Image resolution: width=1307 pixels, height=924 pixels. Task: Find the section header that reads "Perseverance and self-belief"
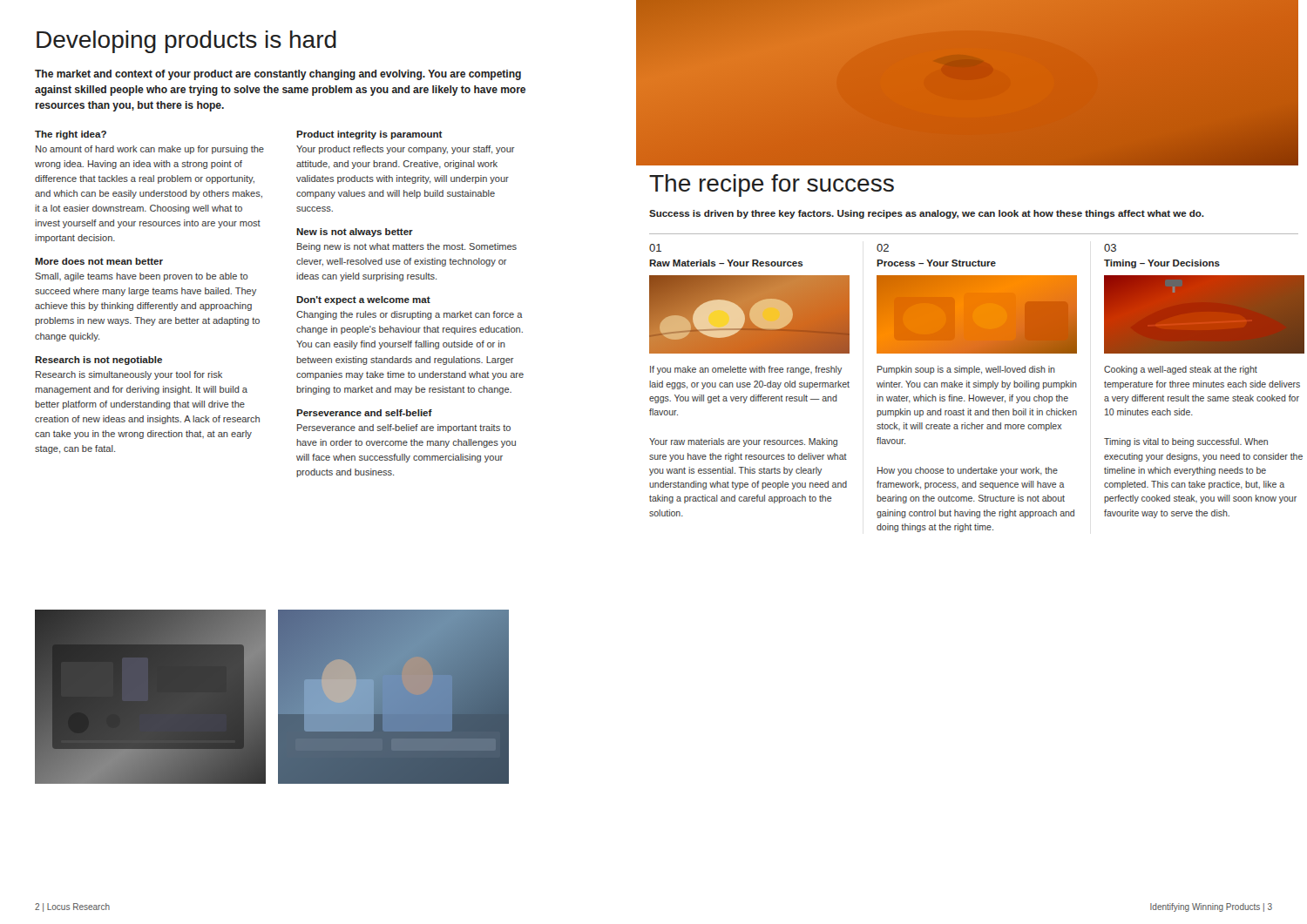(x=364, y=413)
